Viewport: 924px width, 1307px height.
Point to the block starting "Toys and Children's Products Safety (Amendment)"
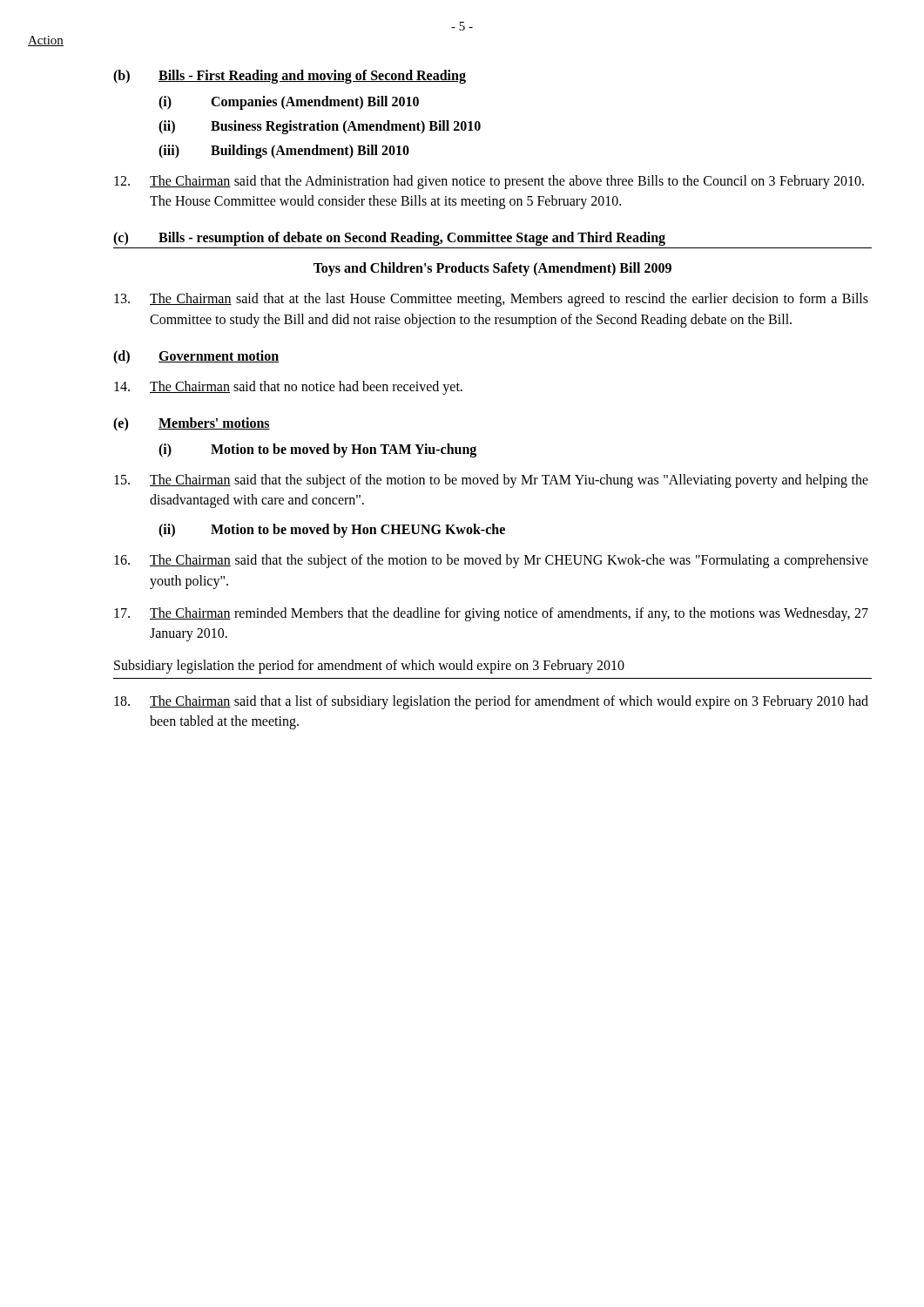tap(492, 268)
